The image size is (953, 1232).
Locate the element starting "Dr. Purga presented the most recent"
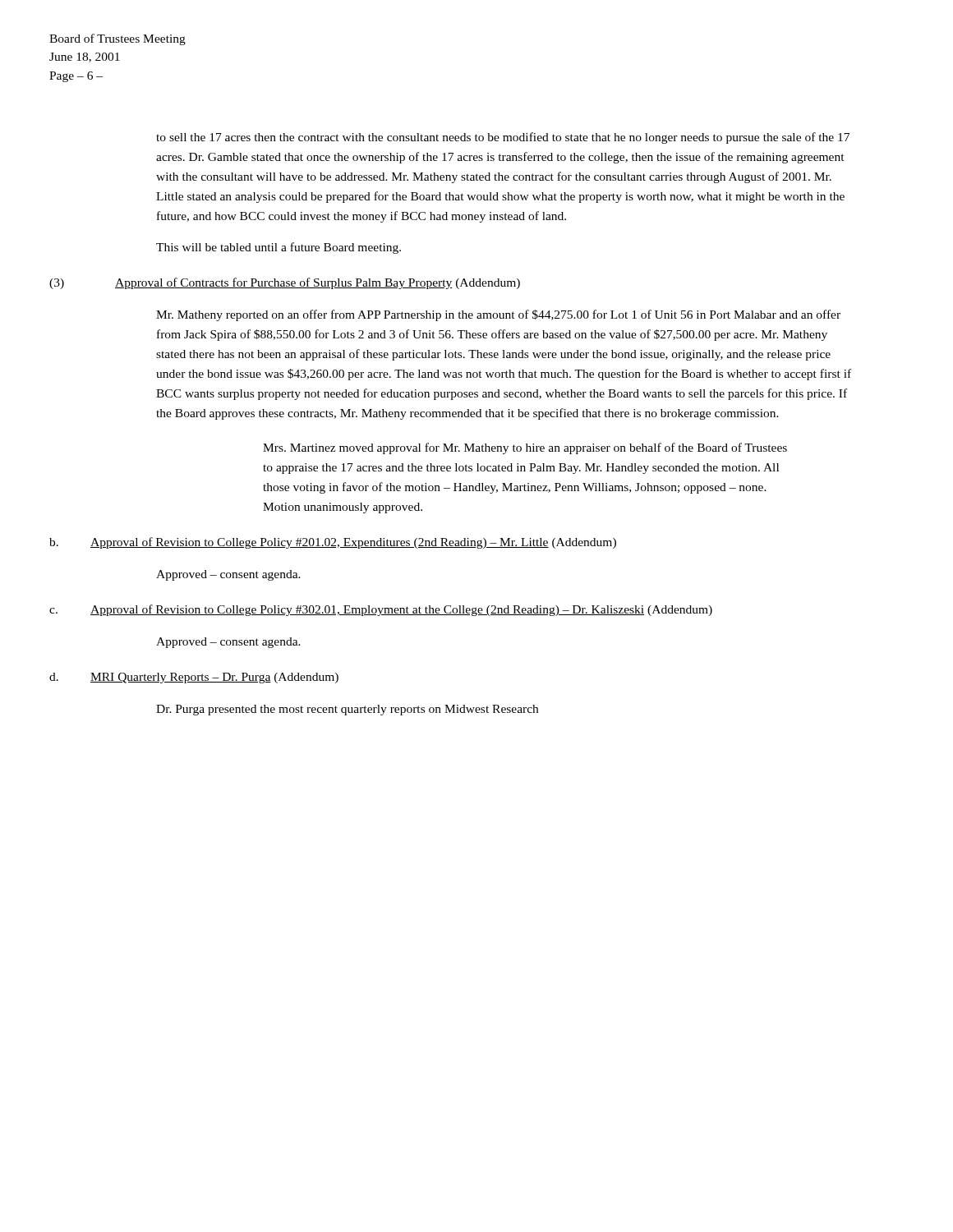coord(505,709)
